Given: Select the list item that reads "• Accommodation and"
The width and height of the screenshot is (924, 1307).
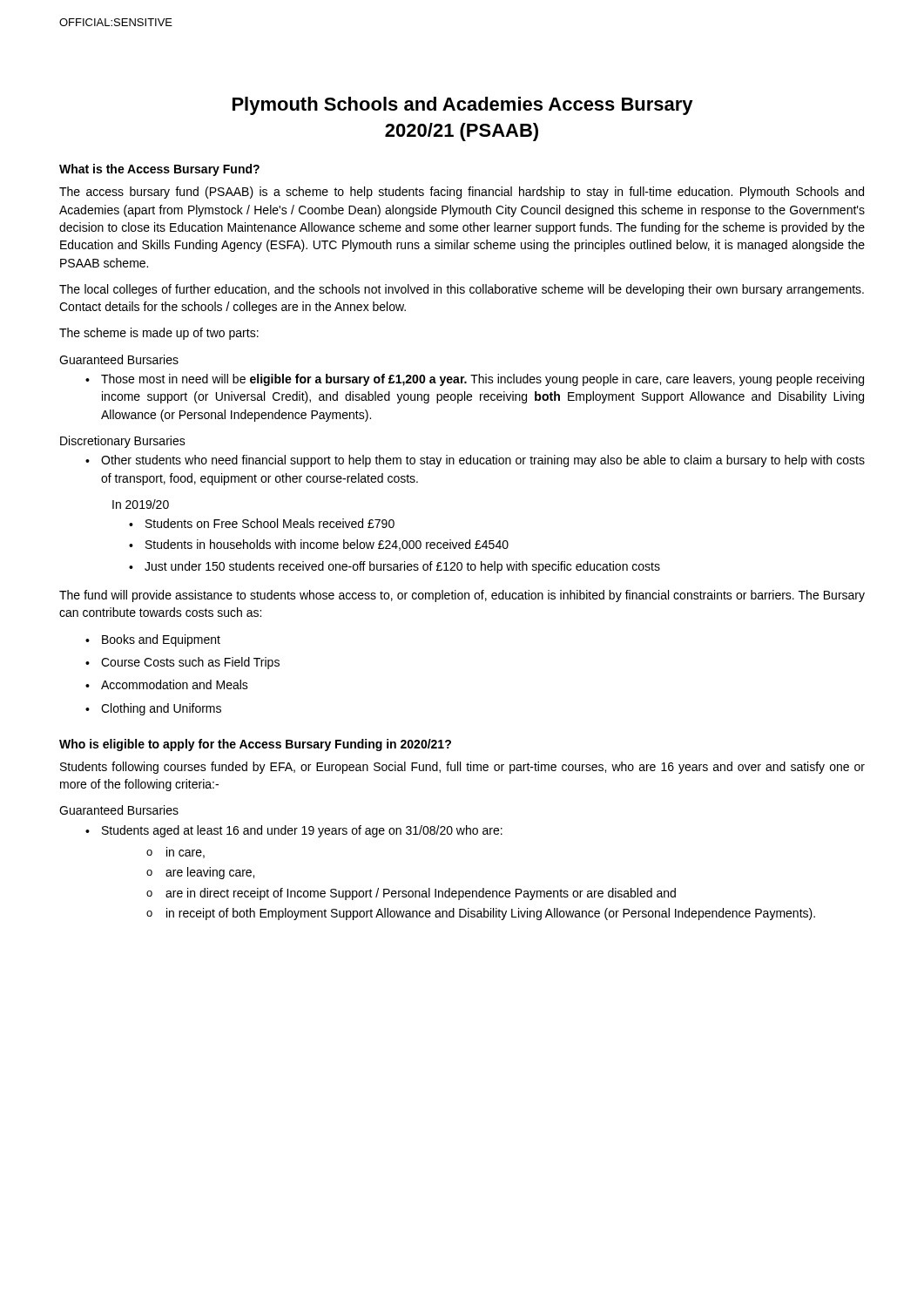Looking at the screenshot, I should [x=167, y=686].
